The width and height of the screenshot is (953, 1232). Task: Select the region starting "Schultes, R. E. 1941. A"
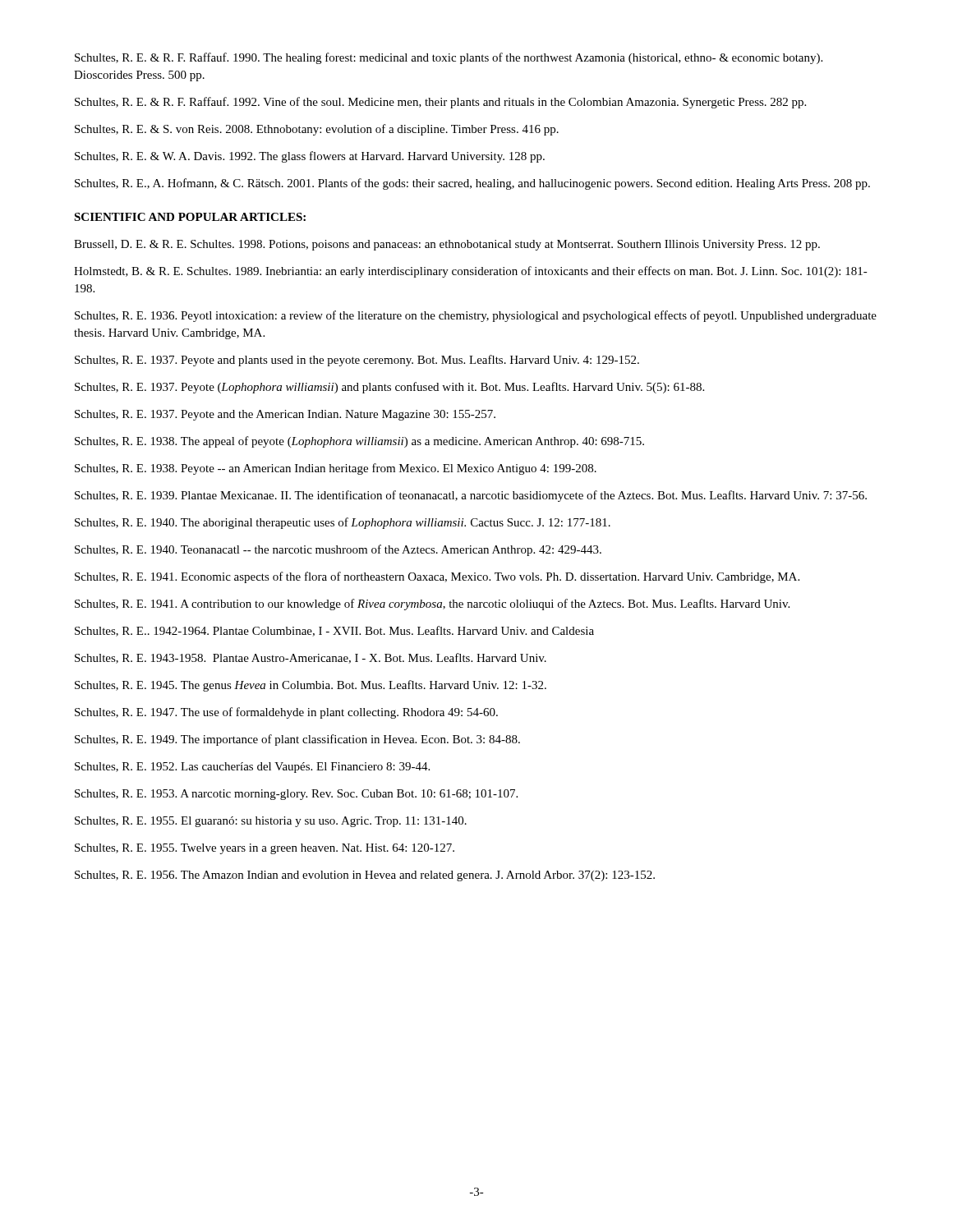tap(432, 604)
